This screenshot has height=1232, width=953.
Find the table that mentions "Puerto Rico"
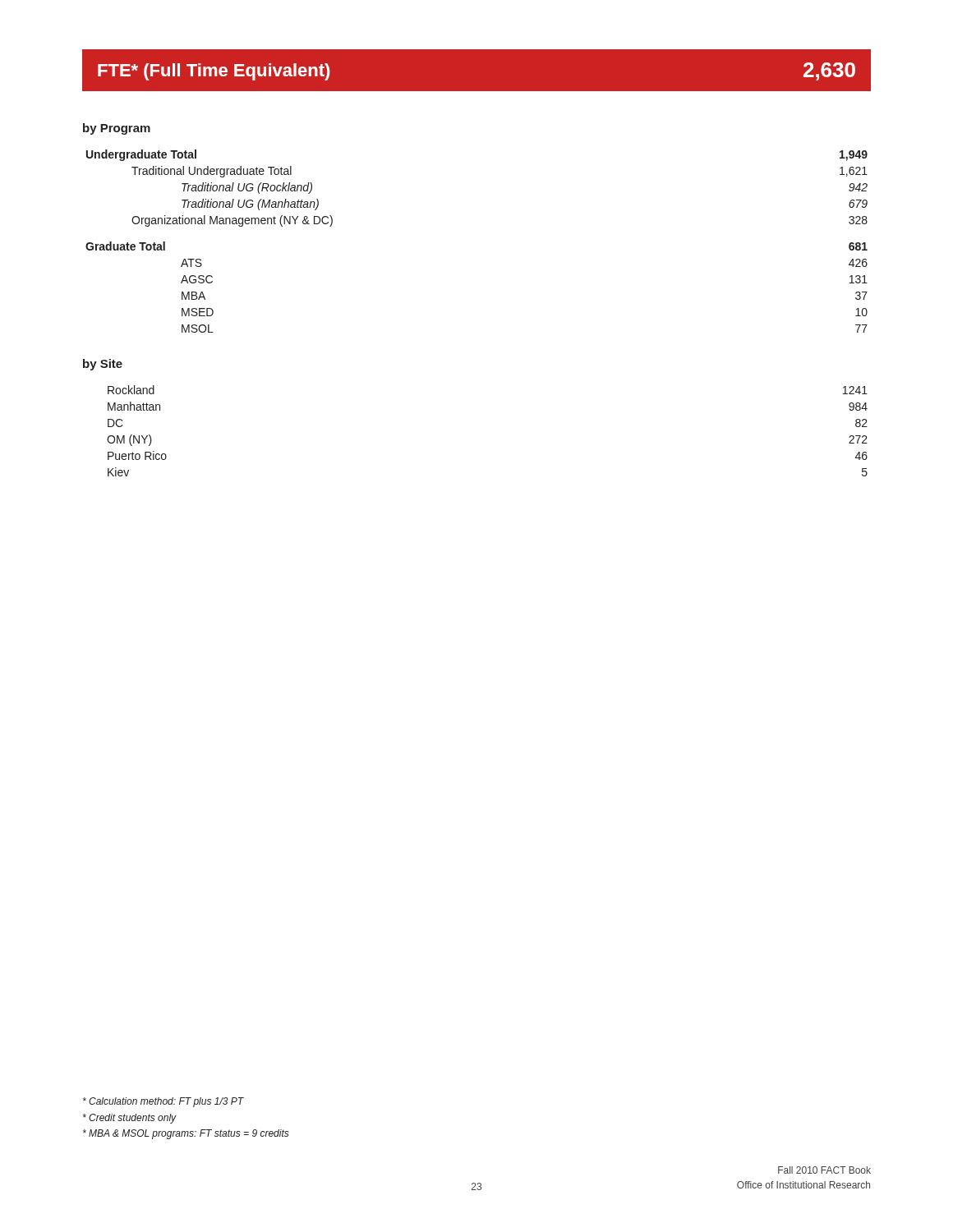click(476, 431)
